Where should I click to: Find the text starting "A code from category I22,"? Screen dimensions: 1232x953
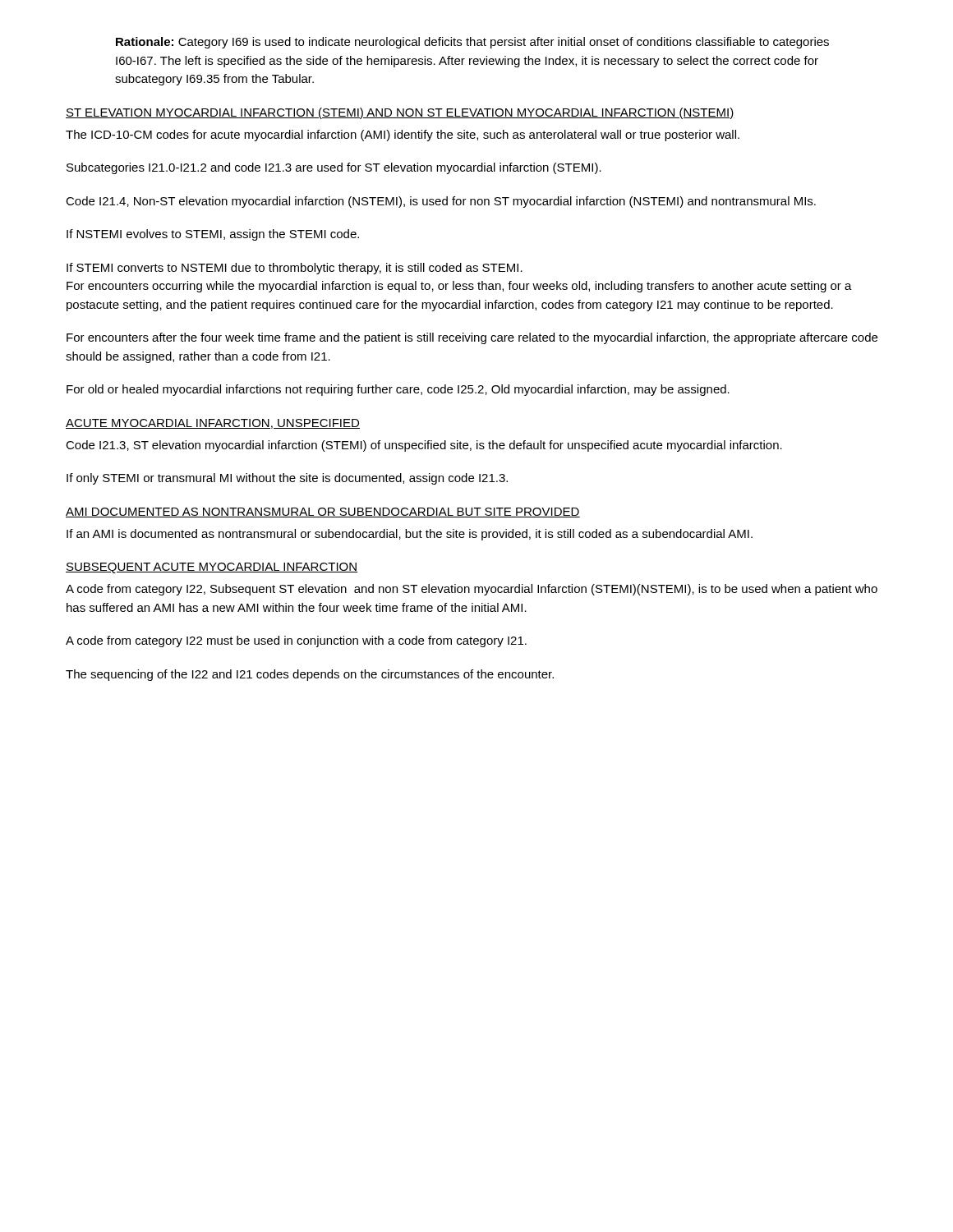[476, 598]
